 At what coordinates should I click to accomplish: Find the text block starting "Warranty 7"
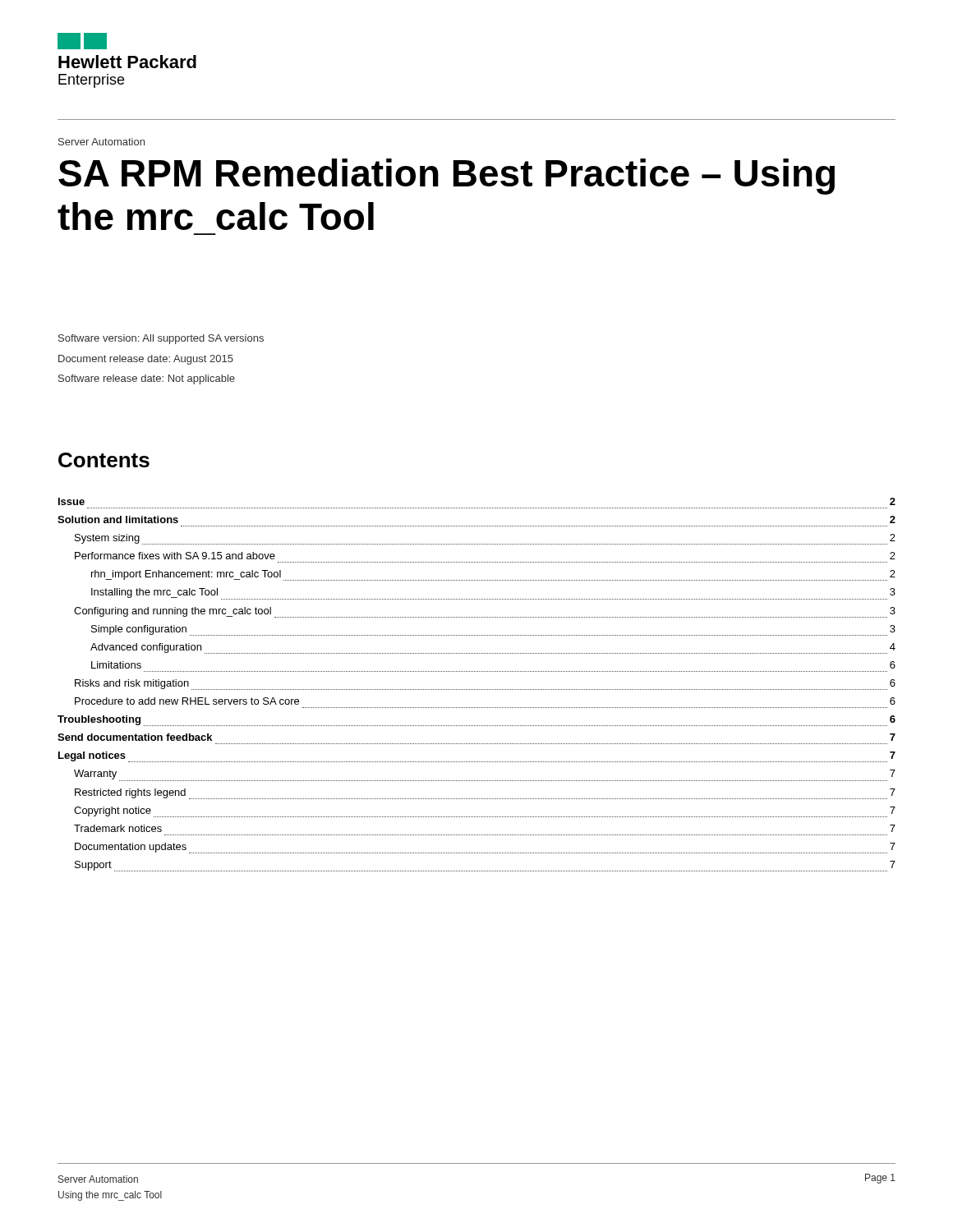[x=476, y=774]
